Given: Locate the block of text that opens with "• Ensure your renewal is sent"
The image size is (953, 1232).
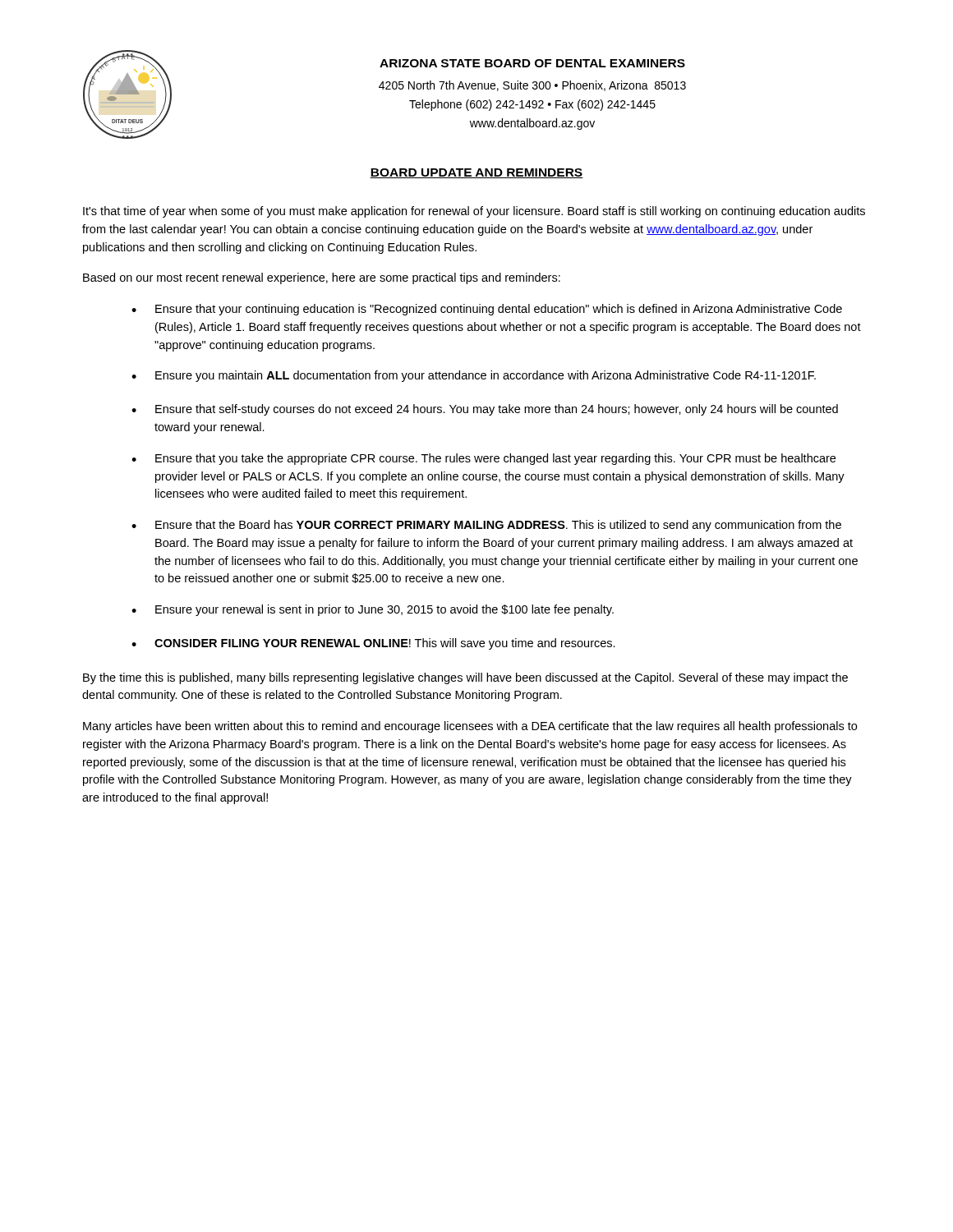Looking at the screenshot, I should coord(501,612).
